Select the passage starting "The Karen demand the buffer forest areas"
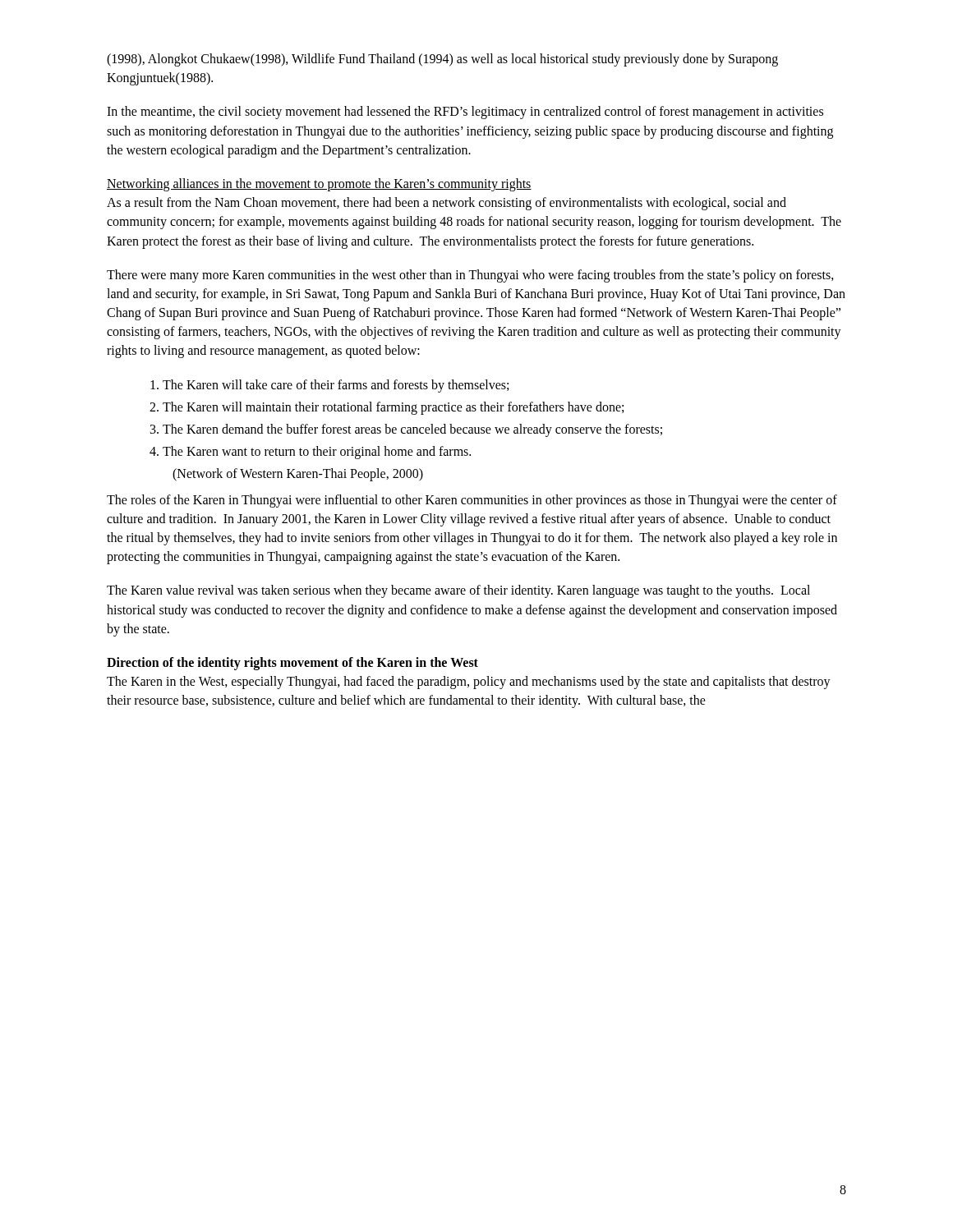 pyautogui.click(x=413, y=429)
